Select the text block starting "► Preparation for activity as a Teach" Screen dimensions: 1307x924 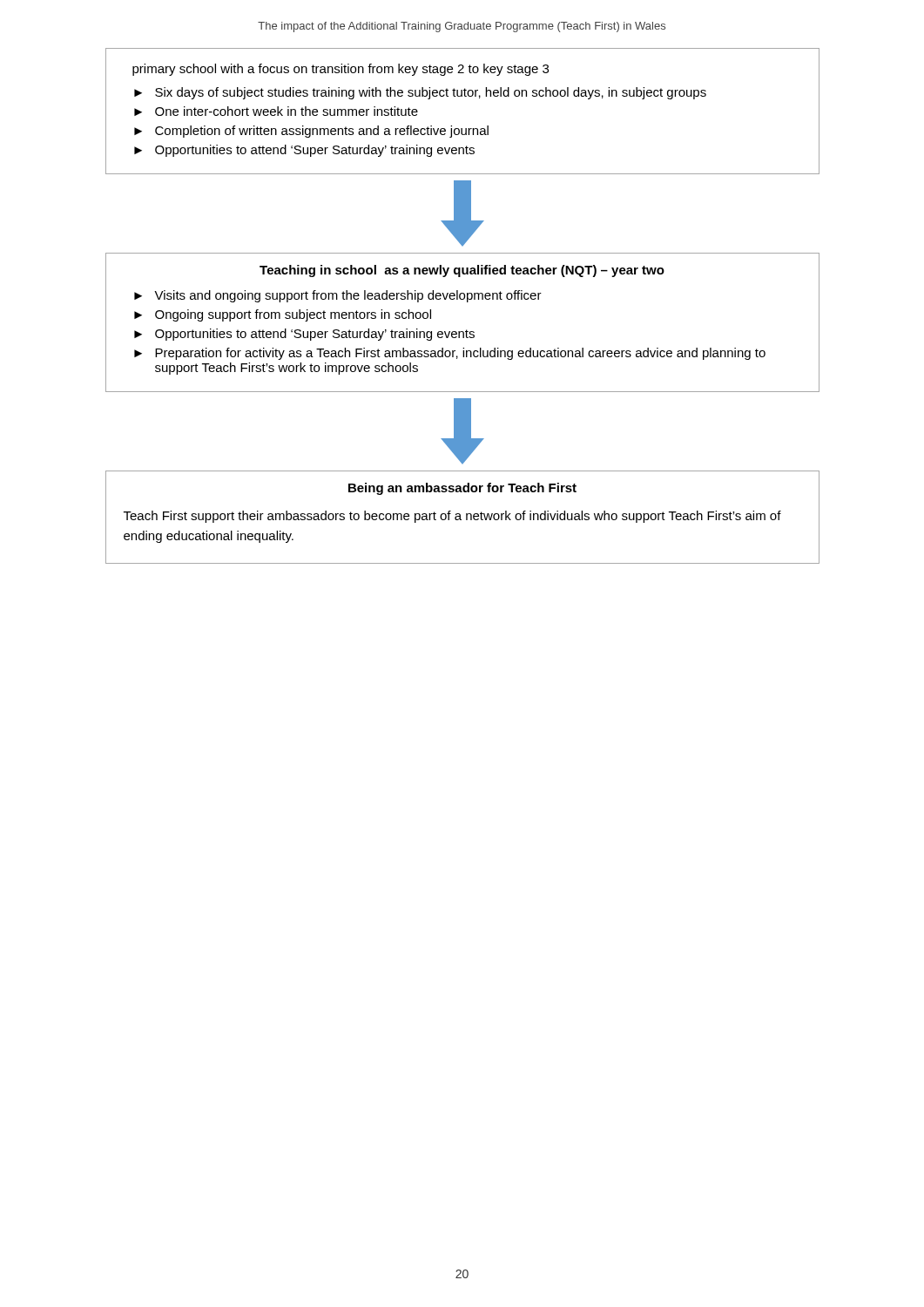tap(466, 359)
